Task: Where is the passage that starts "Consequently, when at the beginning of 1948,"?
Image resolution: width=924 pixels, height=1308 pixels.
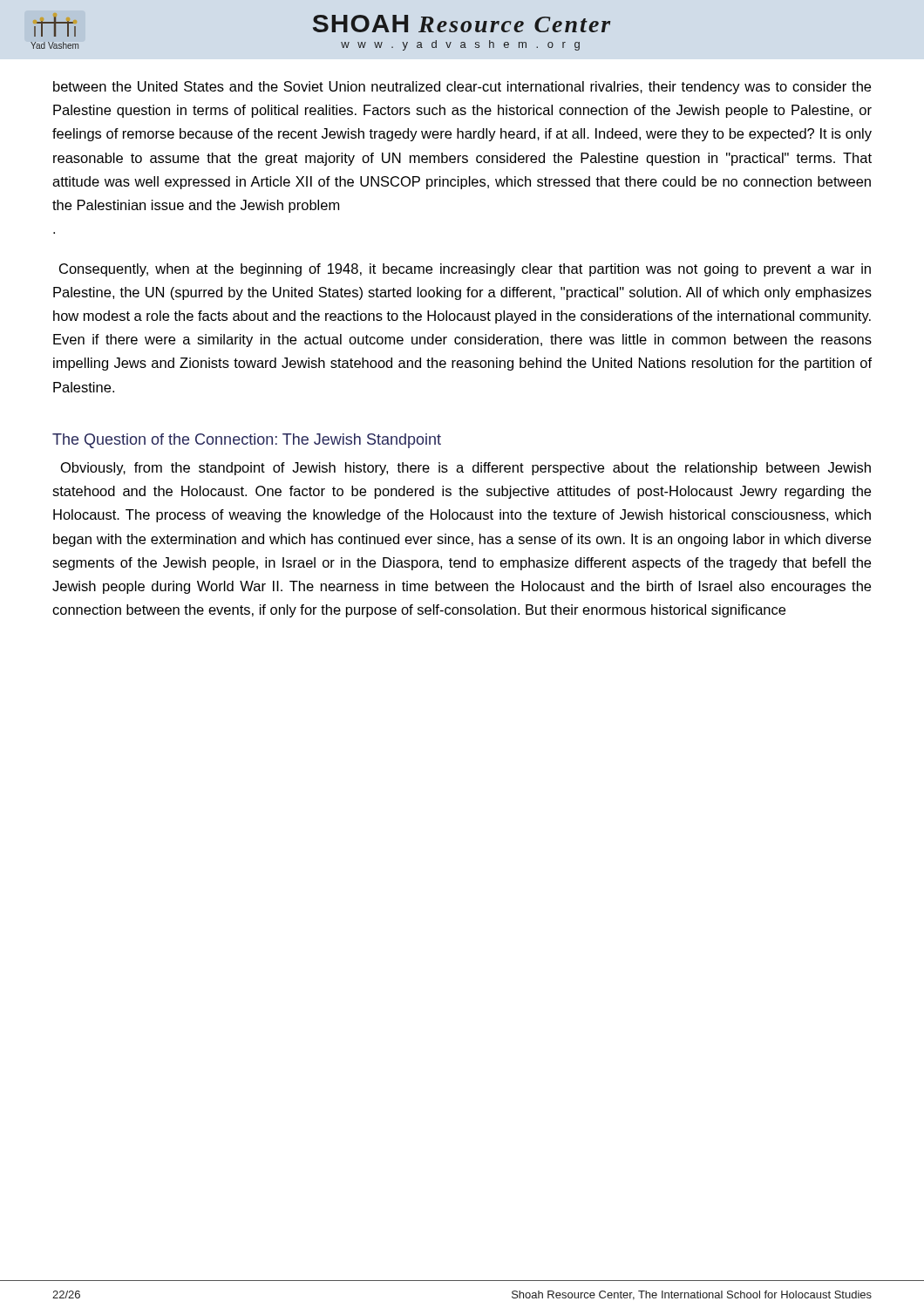Action: [462, 328]
